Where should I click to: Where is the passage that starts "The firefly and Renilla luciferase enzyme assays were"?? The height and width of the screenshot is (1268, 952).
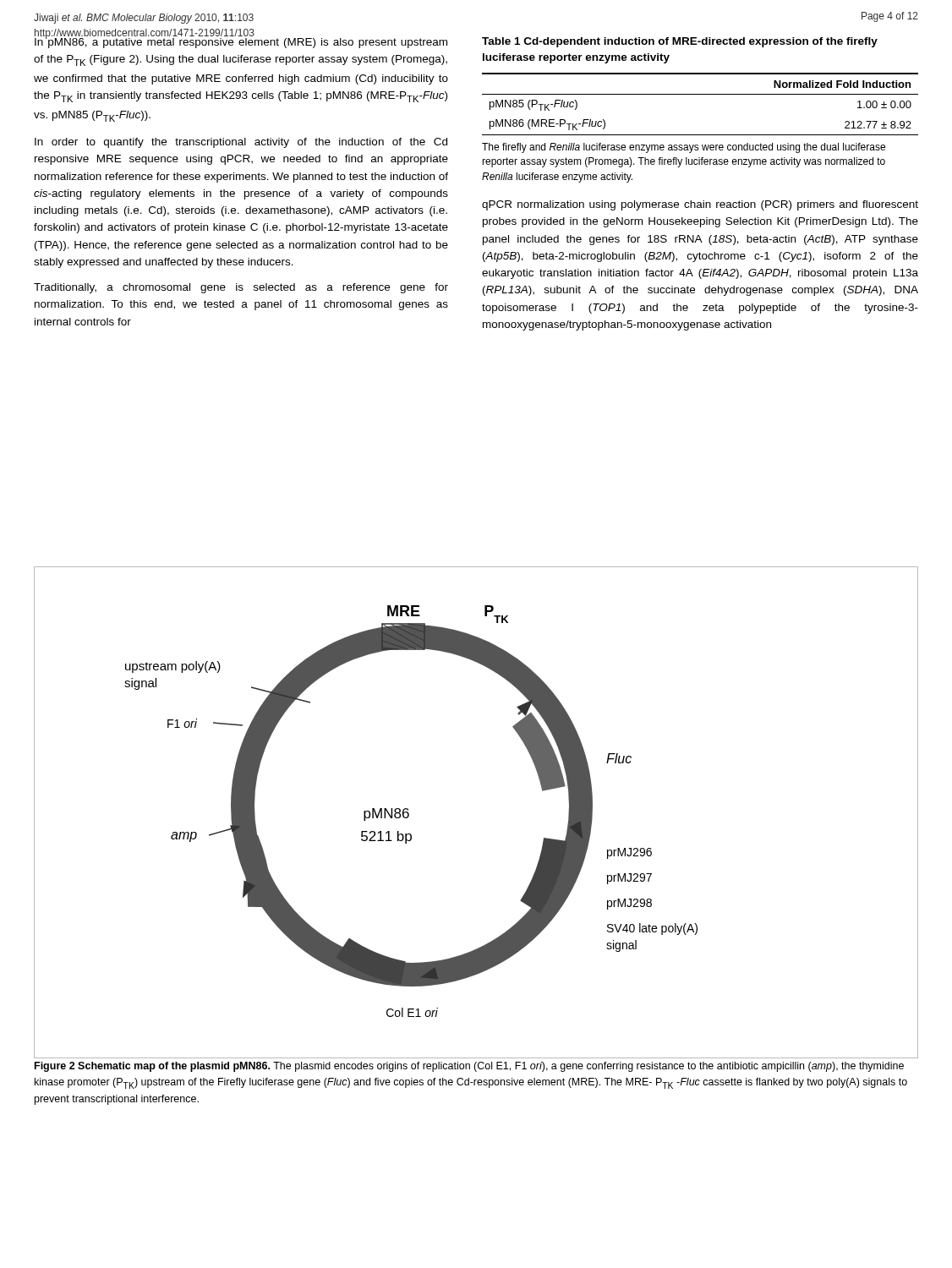(684, 162)
